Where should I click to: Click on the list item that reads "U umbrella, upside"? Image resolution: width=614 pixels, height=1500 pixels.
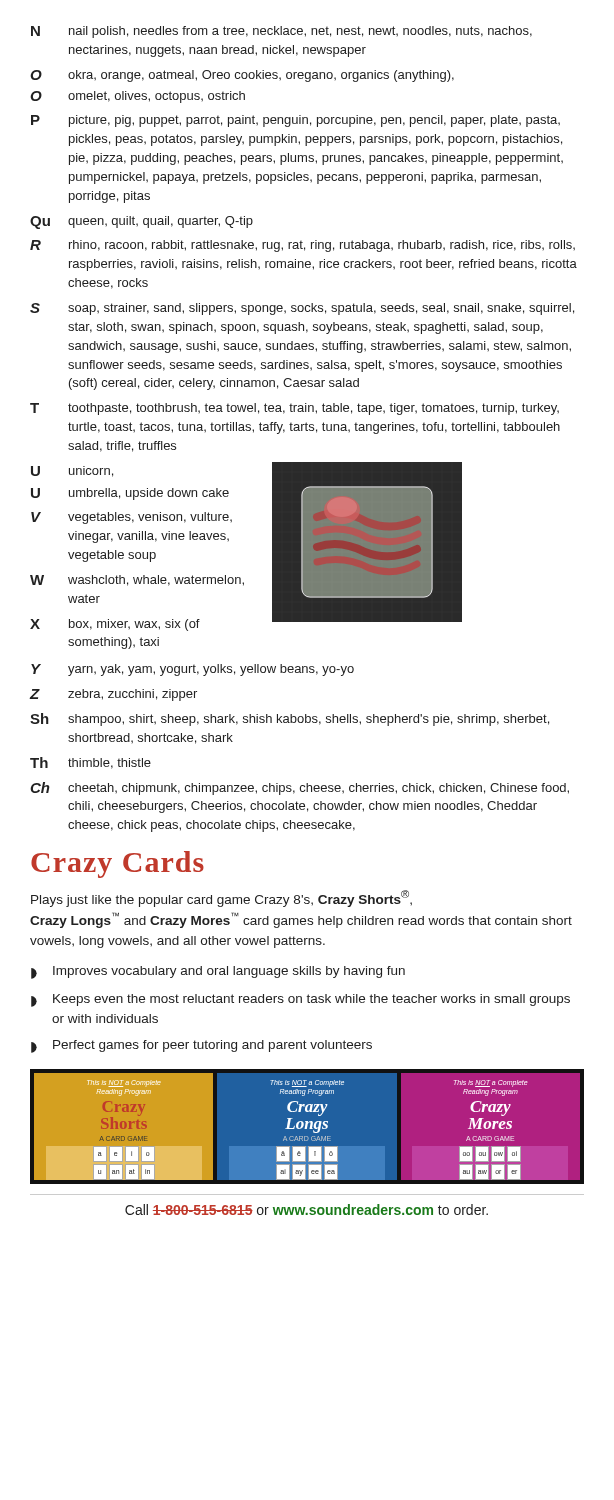[x=145, y=493]
